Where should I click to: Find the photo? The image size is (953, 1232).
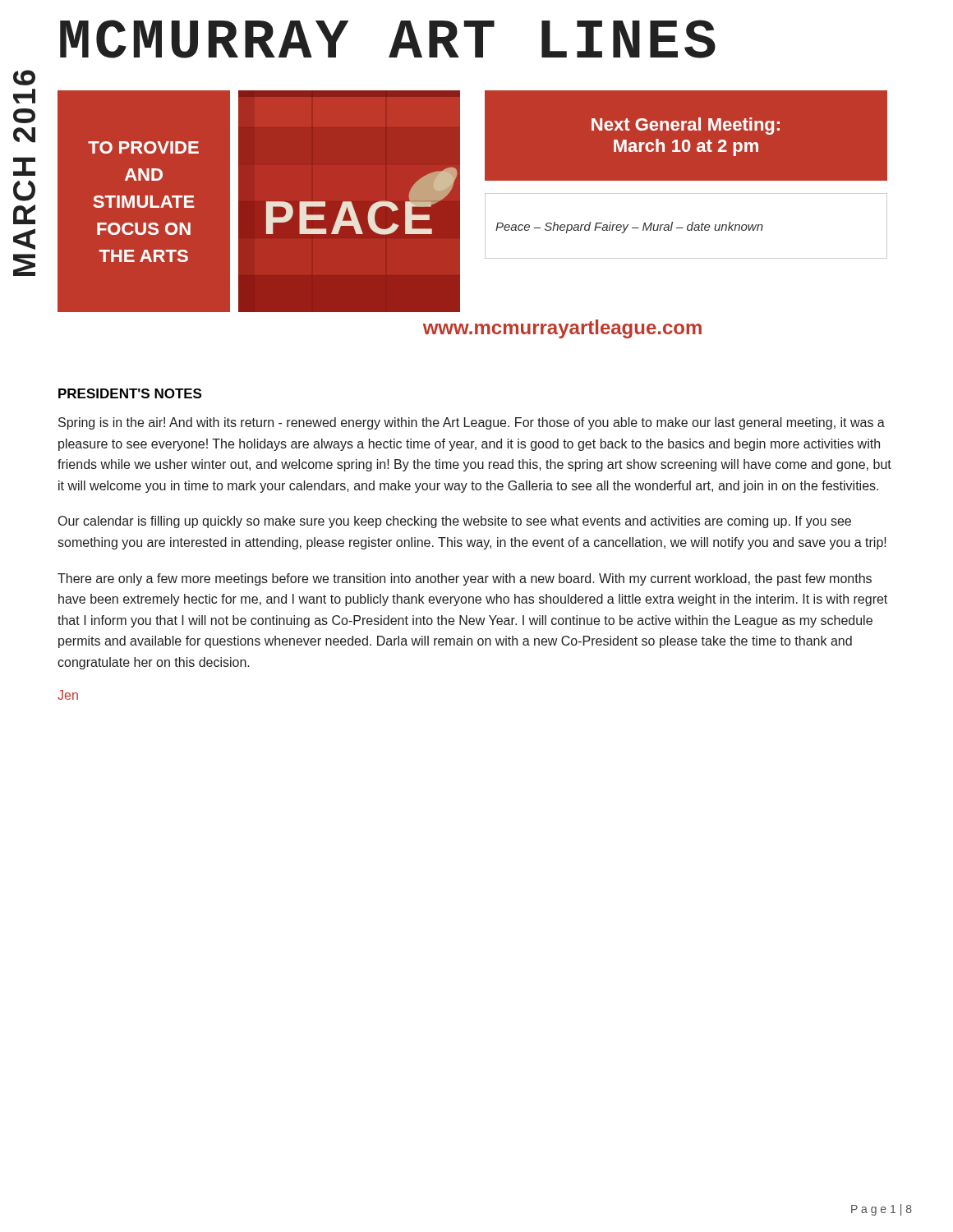tap(349, 201)
